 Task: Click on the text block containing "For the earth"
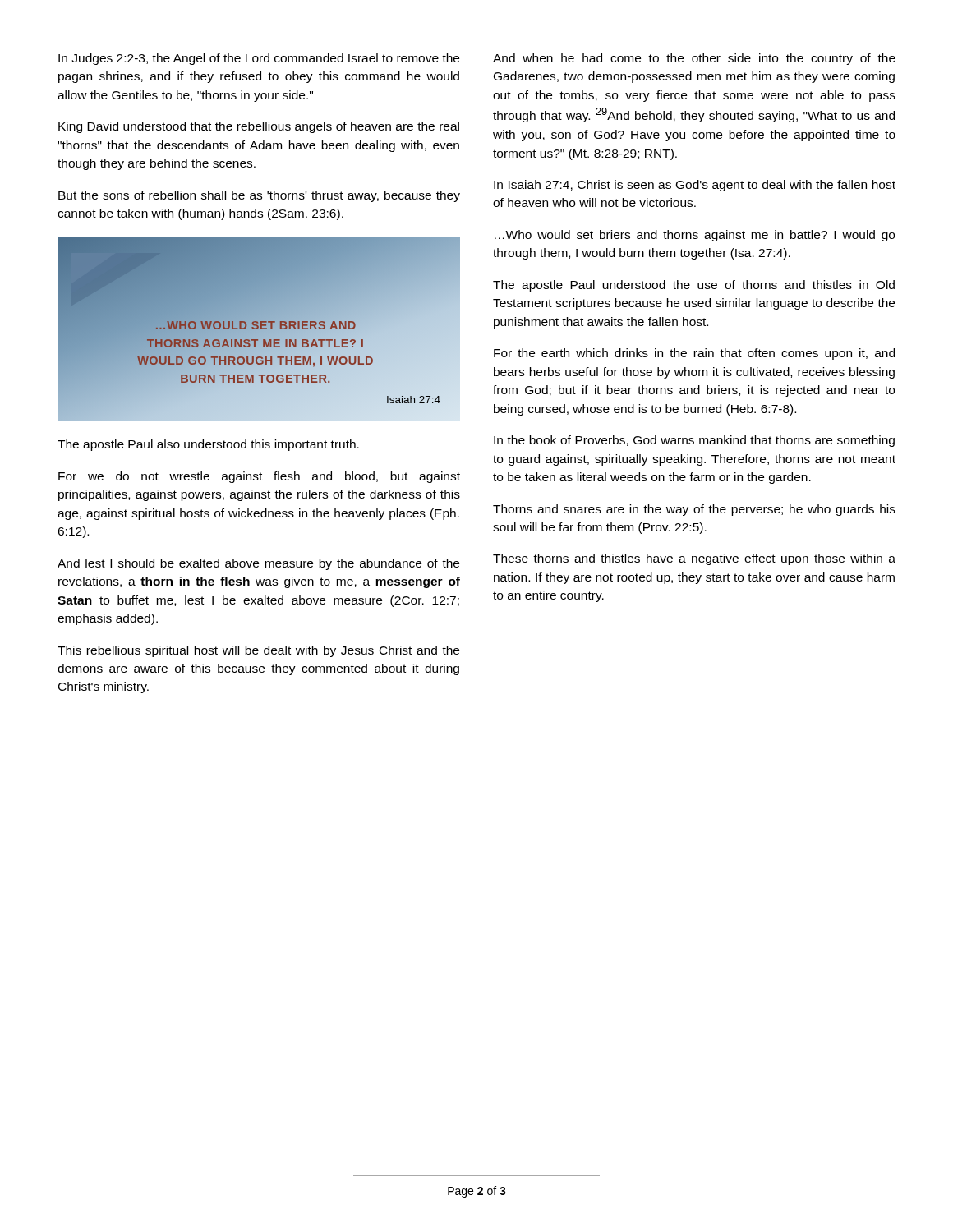point(694,381)
